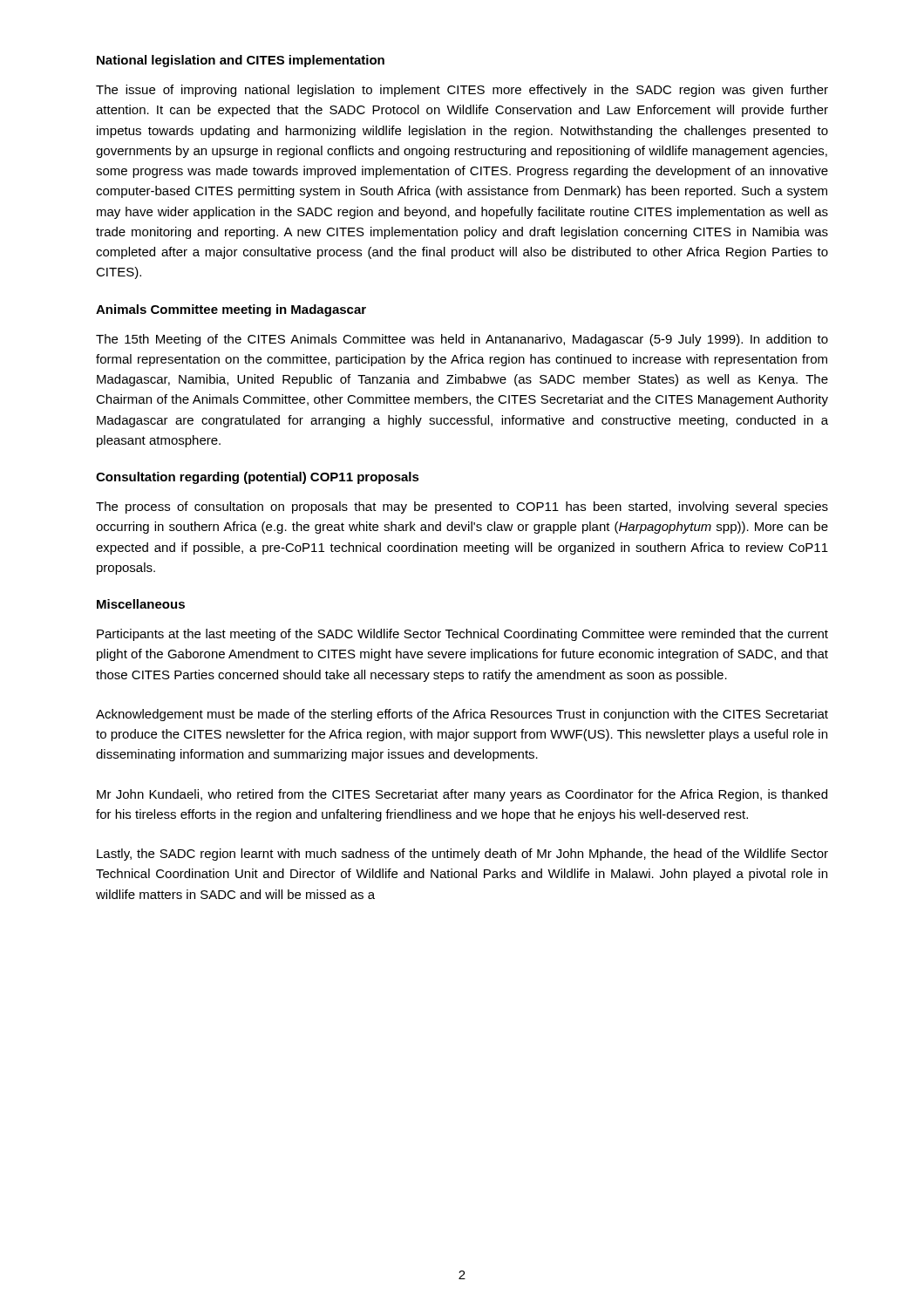Find the text starting "Consultation regarding (potential) COP11"
Screen dimensions: 1308x924
coord(258,477)
